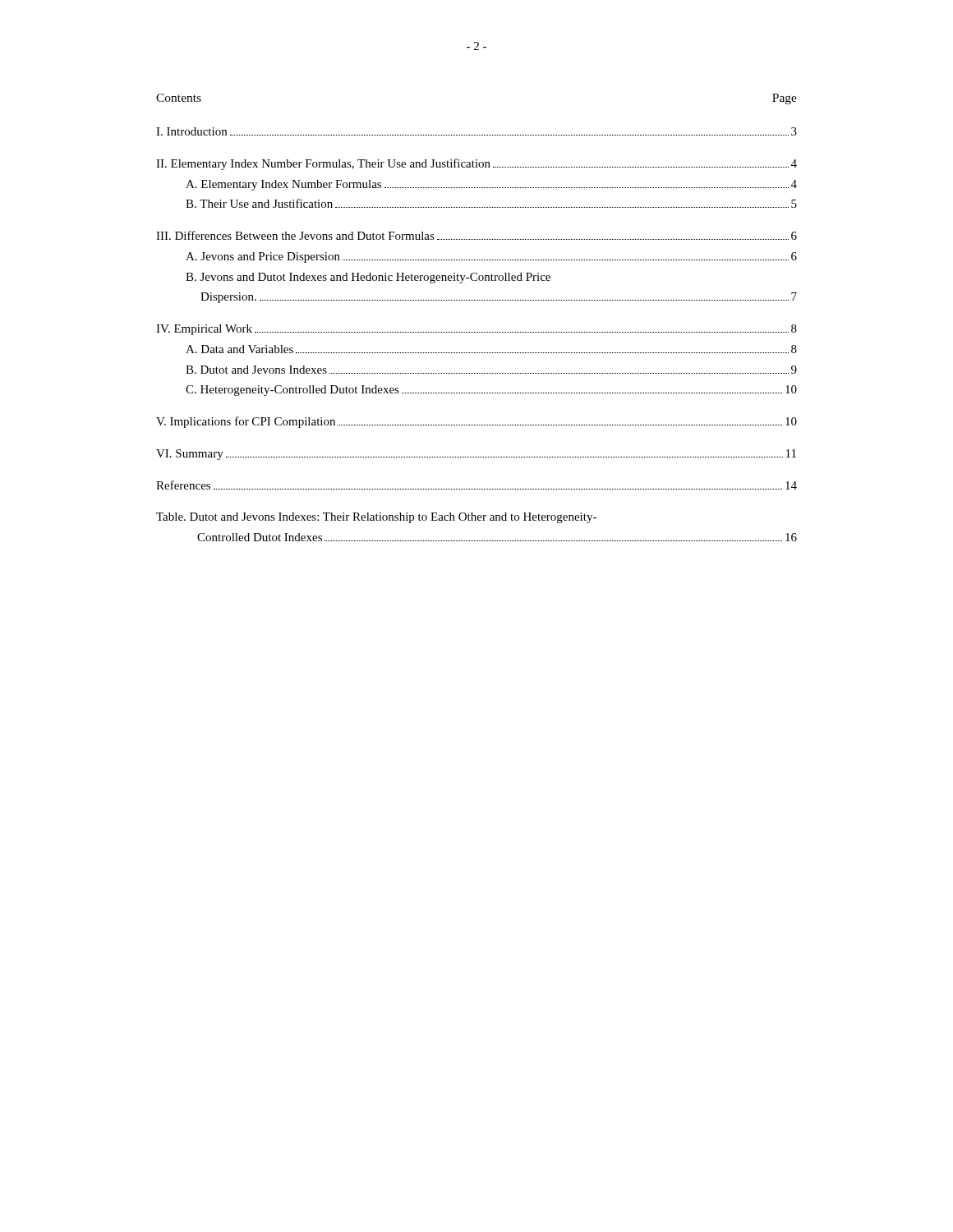Find "A. Jevons and Price Dispersion 6" on this page
The height and width of the screenshot is (1232, 953).
[491, 256]
